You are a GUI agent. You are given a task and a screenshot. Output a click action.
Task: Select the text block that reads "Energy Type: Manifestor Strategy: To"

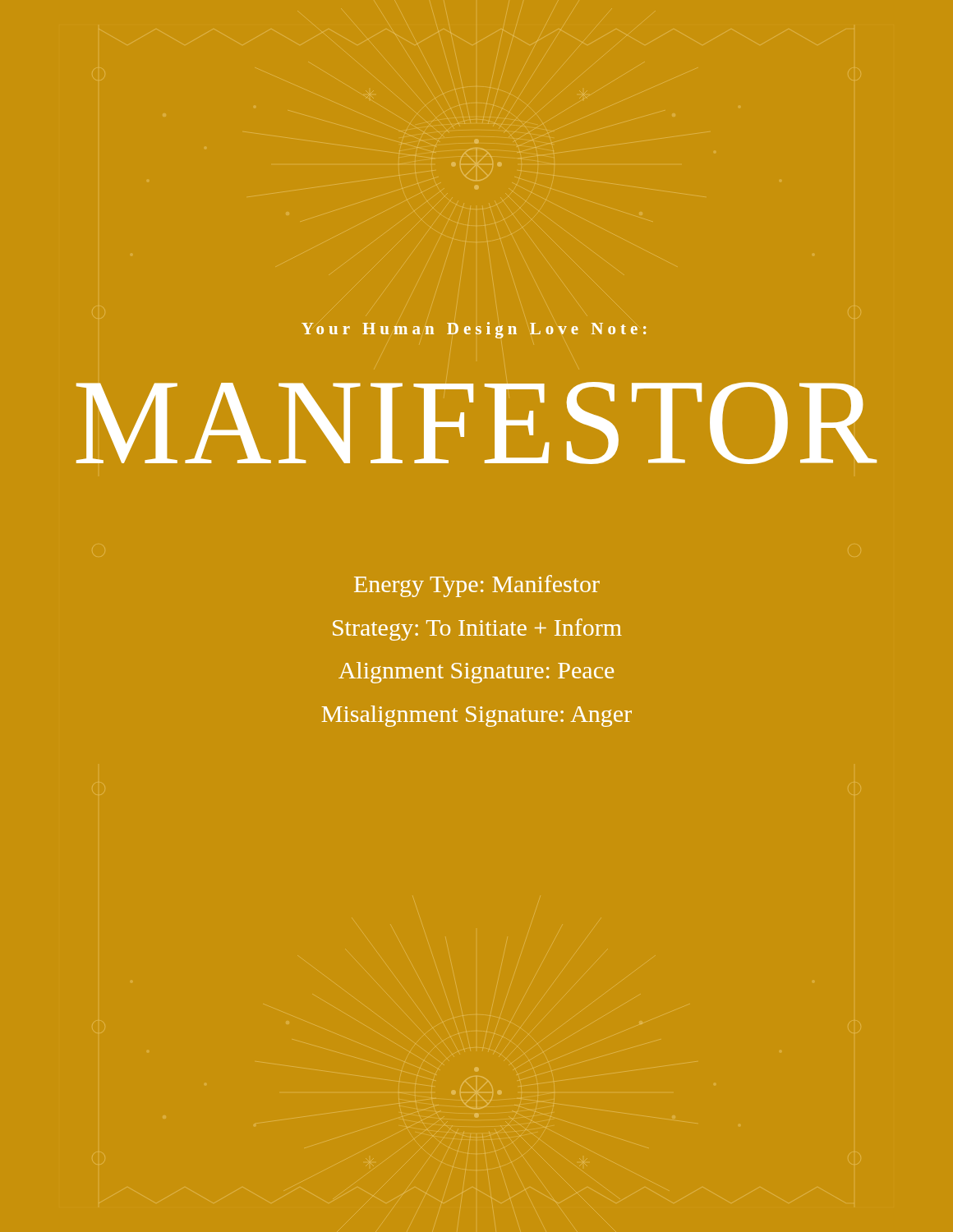(477, 586)
